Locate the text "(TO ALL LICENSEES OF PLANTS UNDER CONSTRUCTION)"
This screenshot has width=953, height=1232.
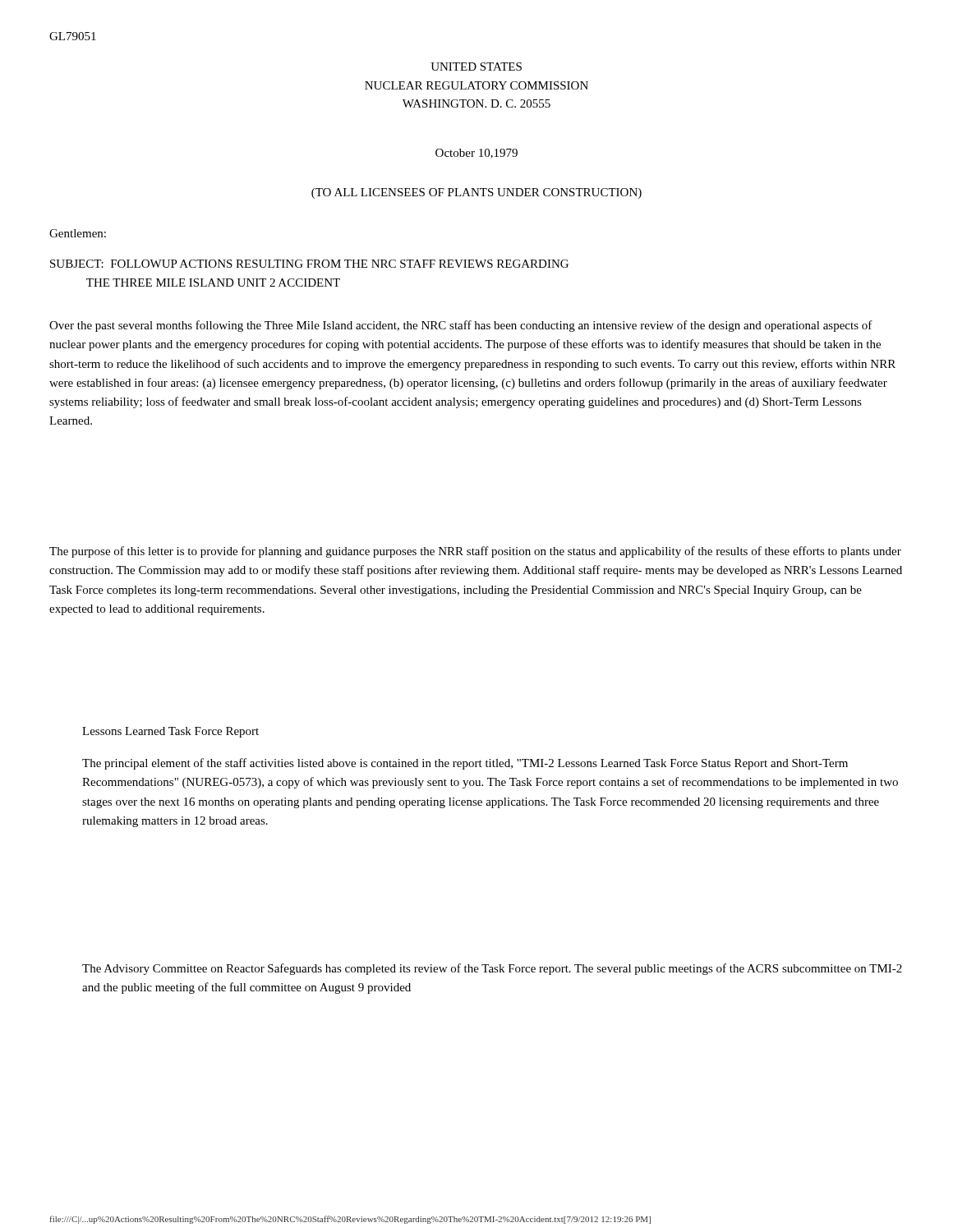point(476,192)
